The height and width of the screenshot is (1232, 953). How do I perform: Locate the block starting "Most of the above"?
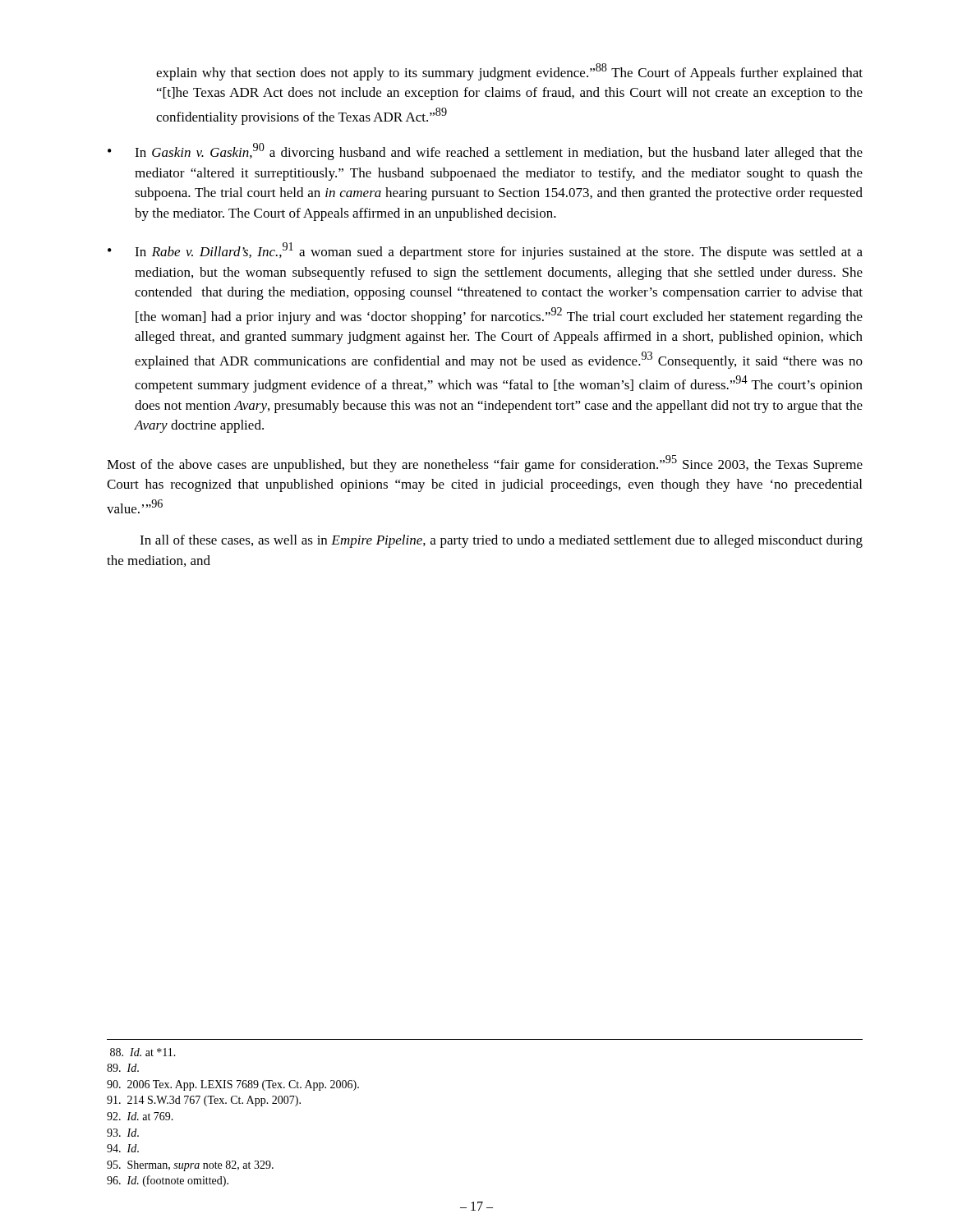485,484
